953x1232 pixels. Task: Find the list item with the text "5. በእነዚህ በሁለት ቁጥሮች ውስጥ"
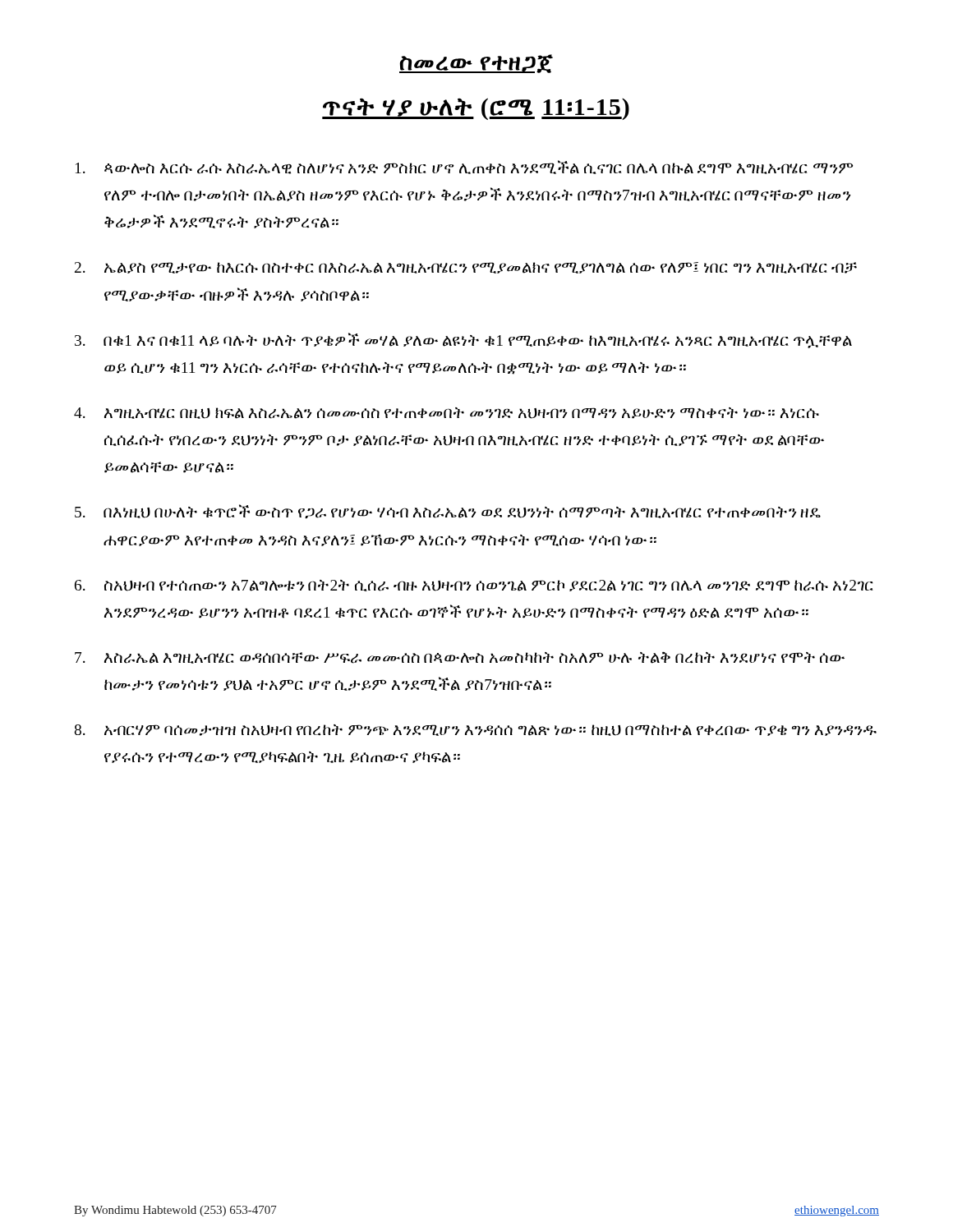pos(476,526)
